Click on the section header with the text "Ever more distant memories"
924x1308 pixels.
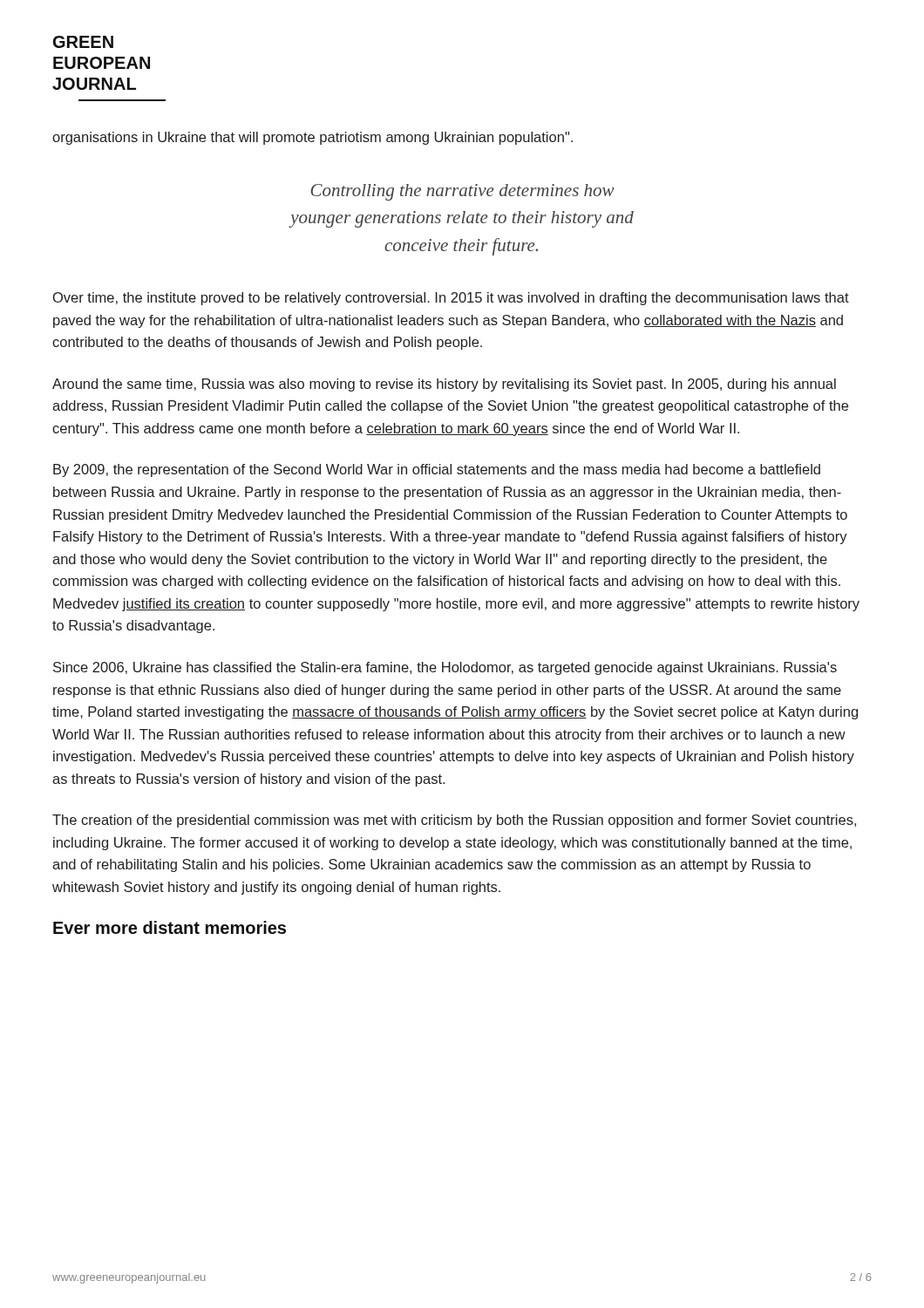170,927
